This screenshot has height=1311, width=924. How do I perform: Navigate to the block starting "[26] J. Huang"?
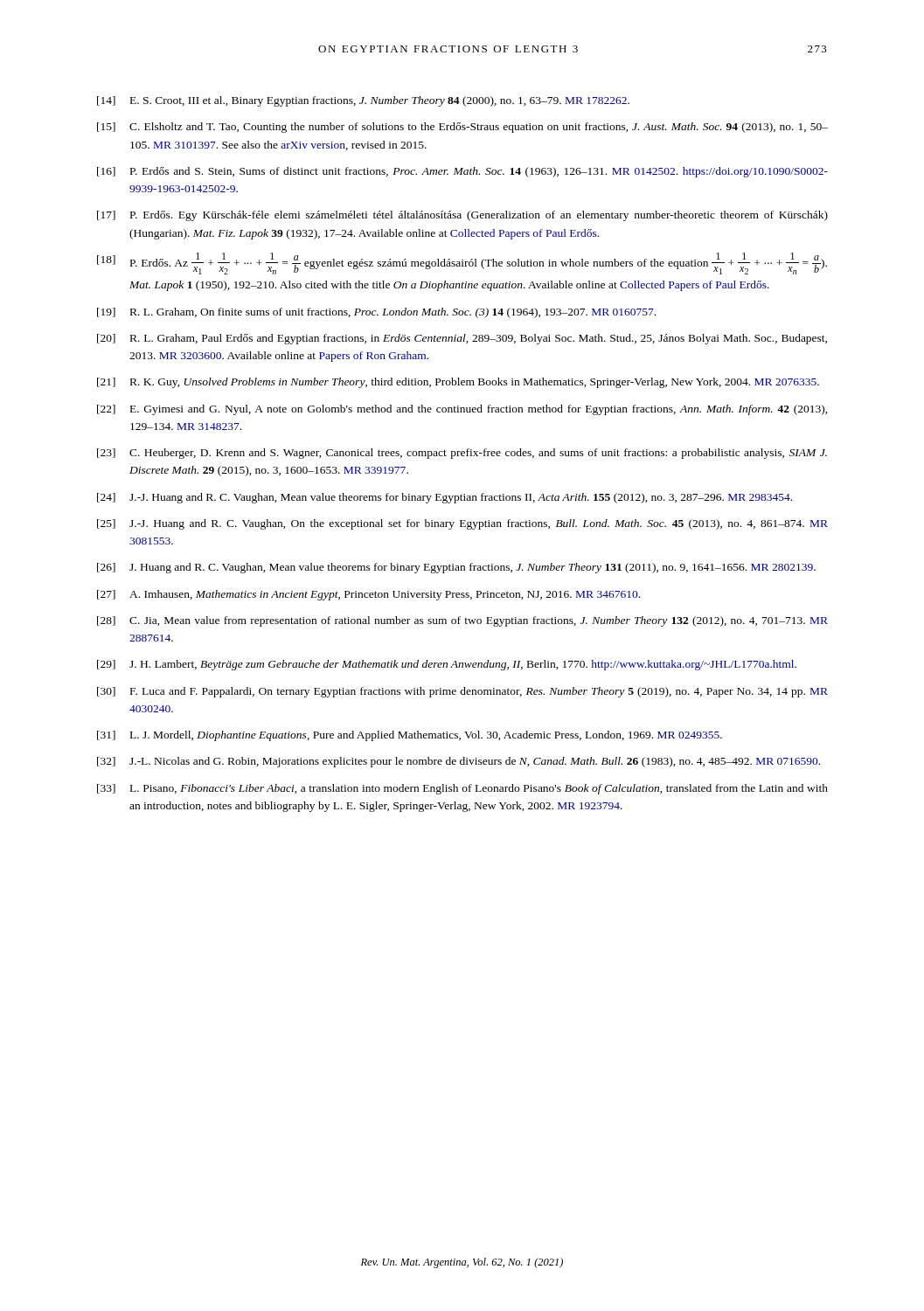(462, 568)
